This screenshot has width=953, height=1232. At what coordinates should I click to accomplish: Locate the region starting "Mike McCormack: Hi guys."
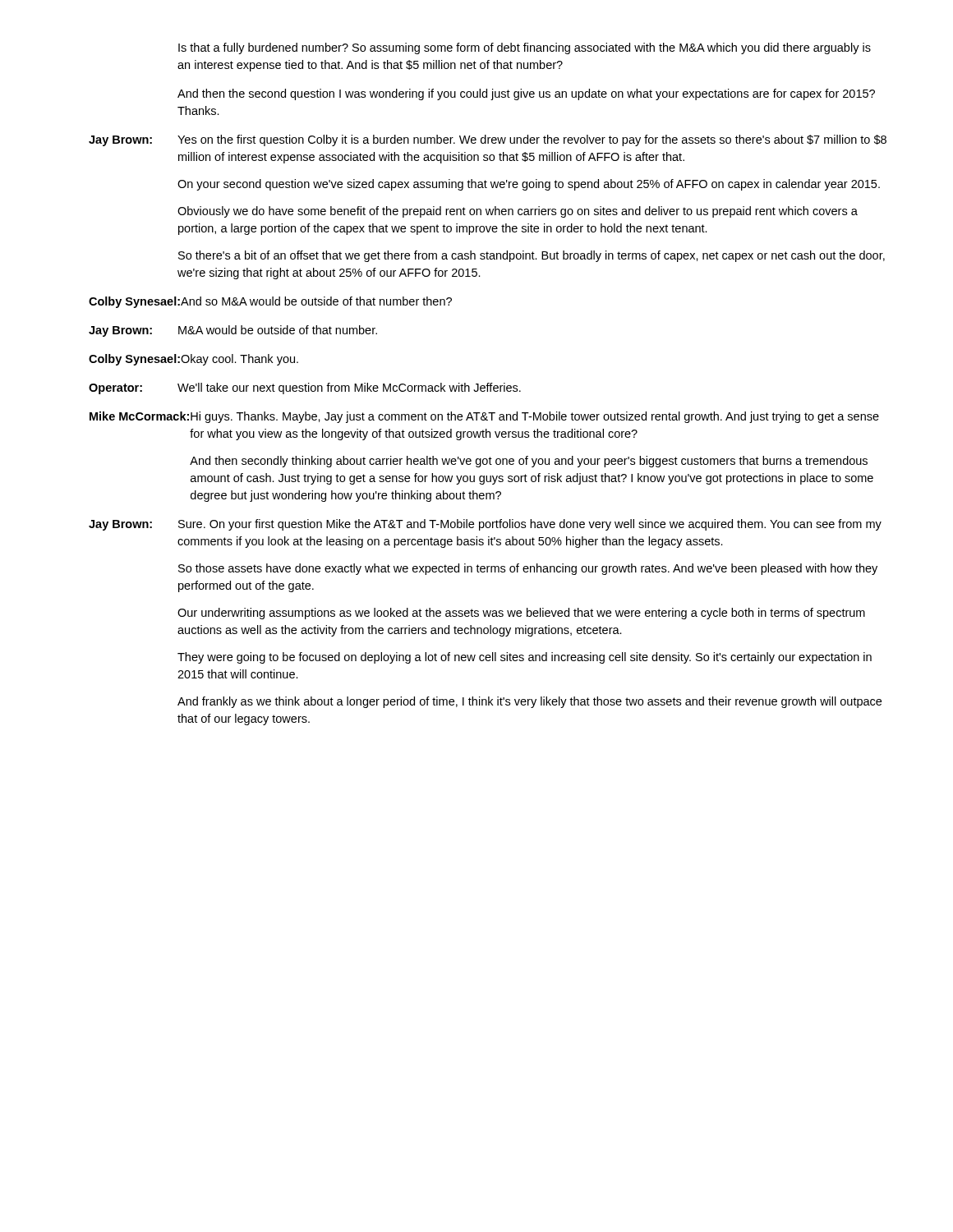[x=488, y=456]
